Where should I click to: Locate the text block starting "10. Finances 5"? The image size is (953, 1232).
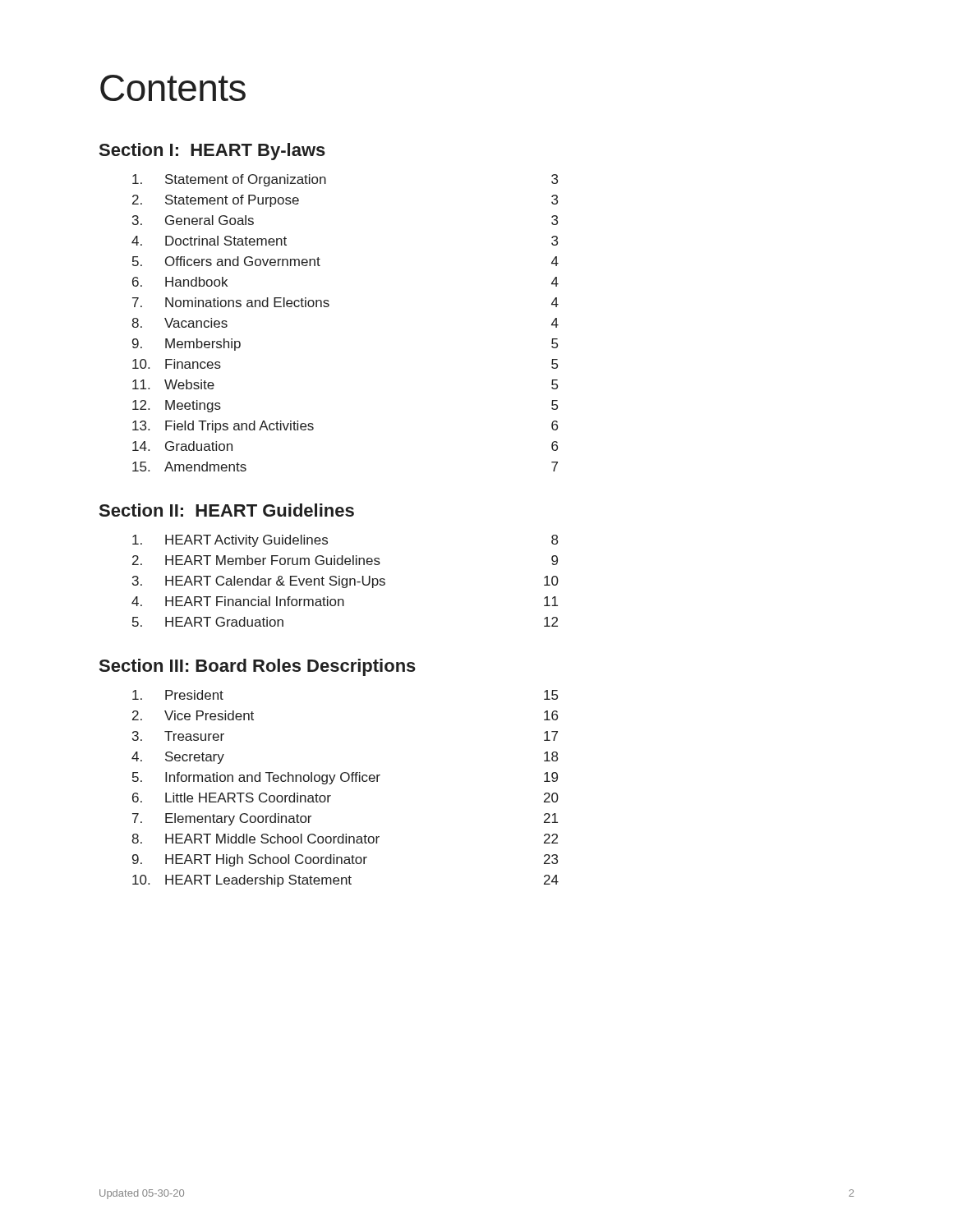point(197,363)
